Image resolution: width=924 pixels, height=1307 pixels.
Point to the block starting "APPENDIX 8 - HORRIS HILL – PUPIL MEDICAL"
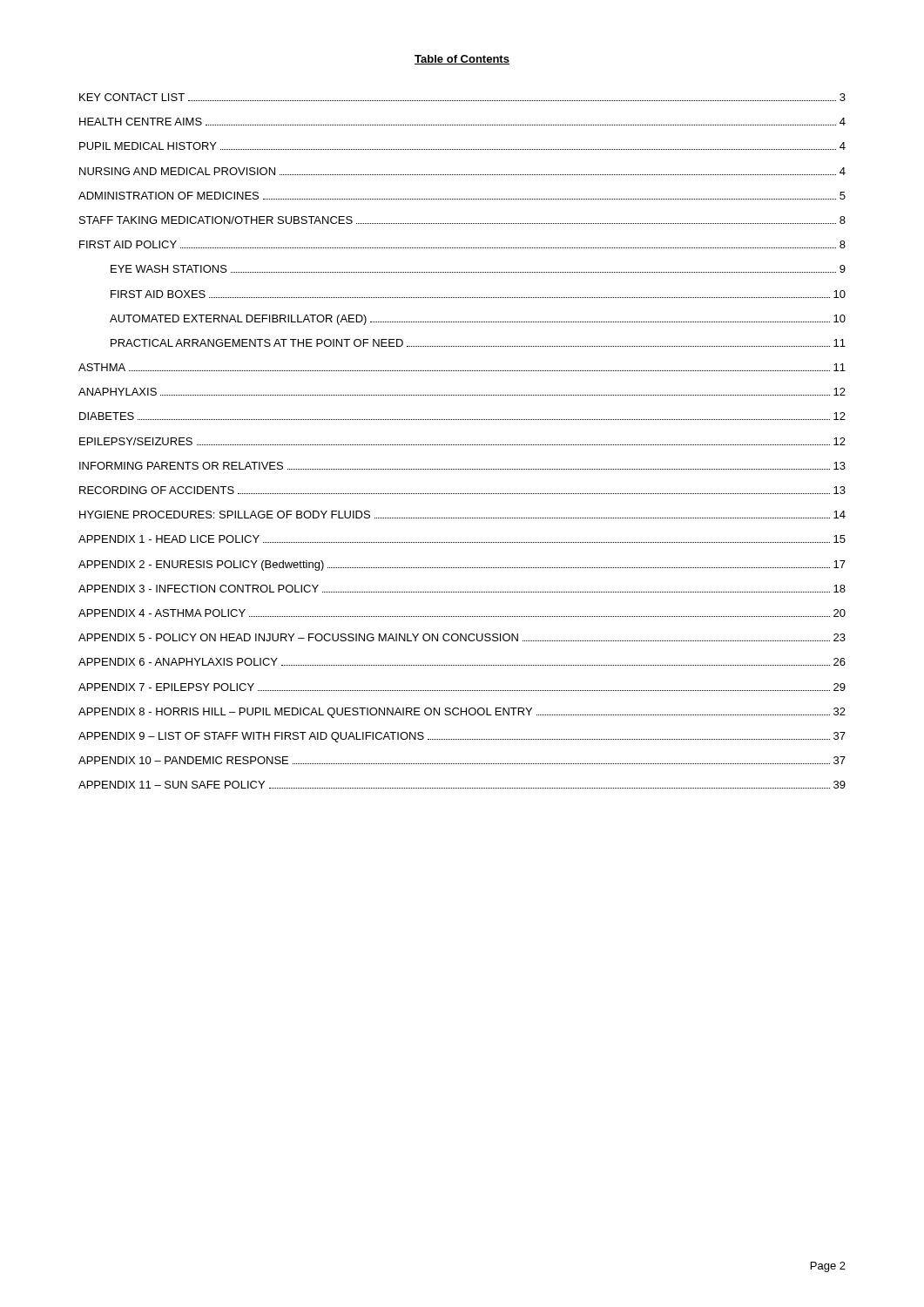pos(462,712)
